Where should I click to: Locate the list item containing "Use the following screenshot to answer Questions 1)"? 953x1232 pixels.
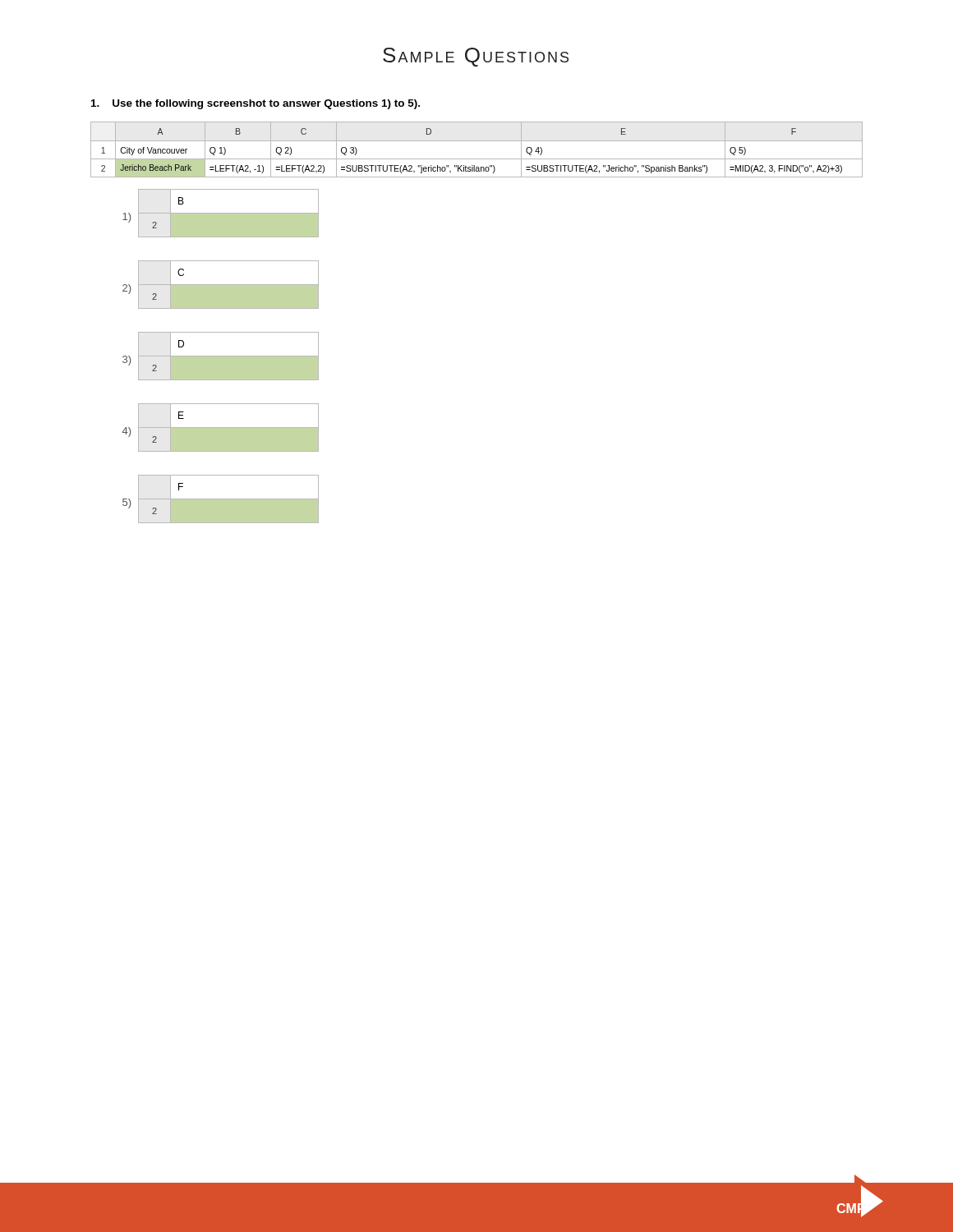[x=255, y=103]
